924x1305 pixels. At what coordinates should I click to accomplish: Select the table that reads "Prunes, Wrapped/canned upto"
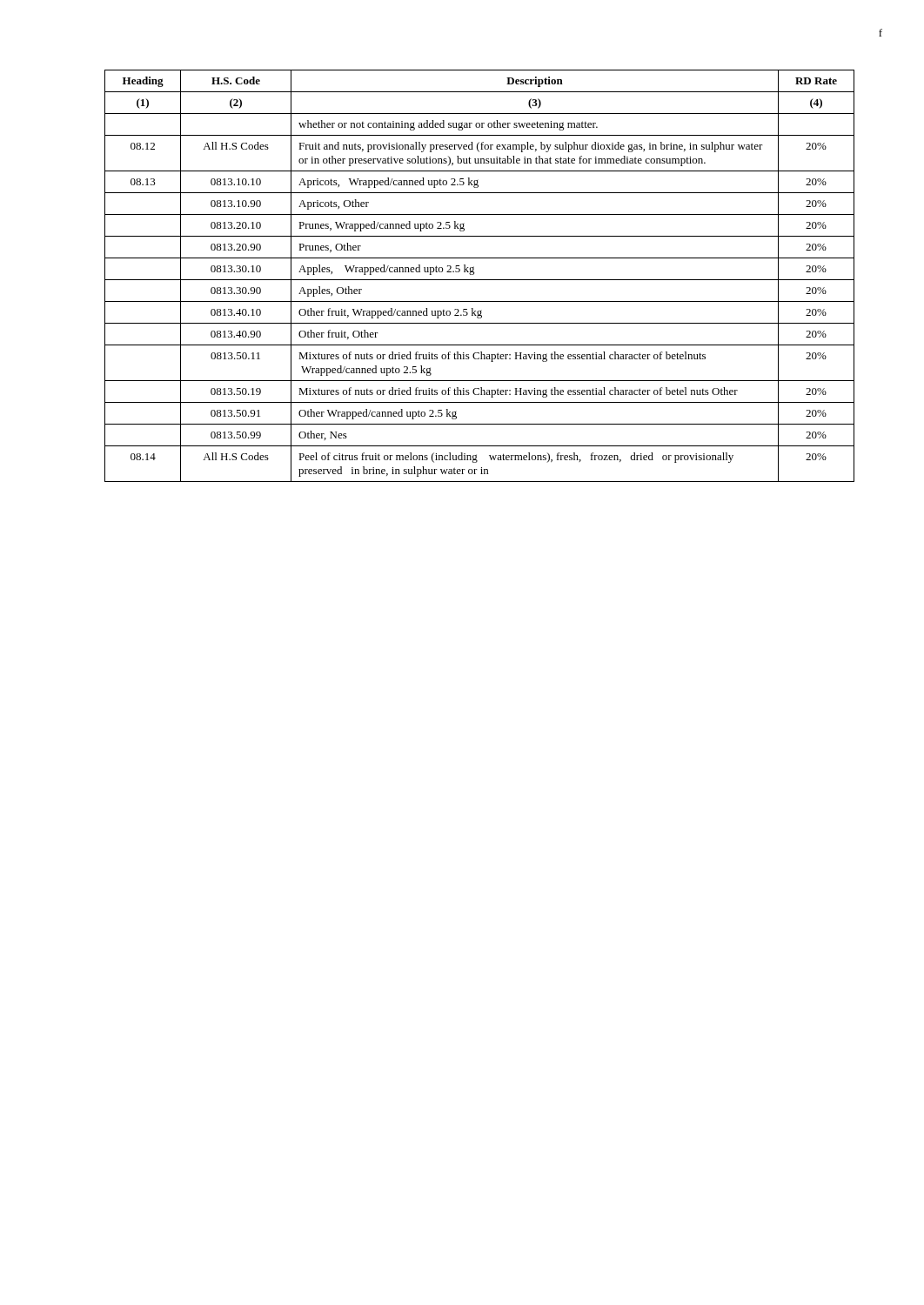point(479,276)
